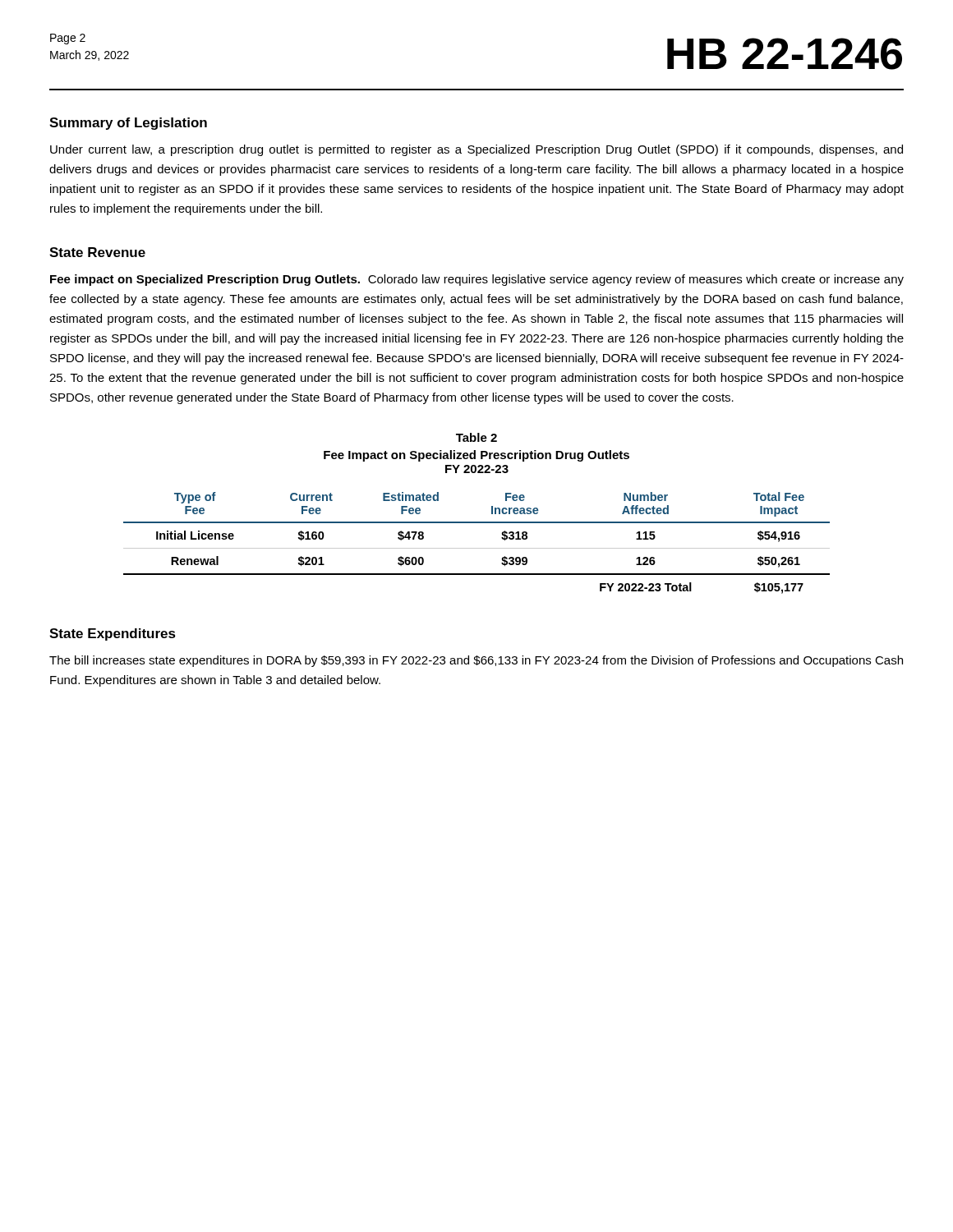Locate the element starting "Summary of Legislation"
Image resolution: width=953 pixels, height=1232 pixels.
pyautogui.click(x=128, y=123)
